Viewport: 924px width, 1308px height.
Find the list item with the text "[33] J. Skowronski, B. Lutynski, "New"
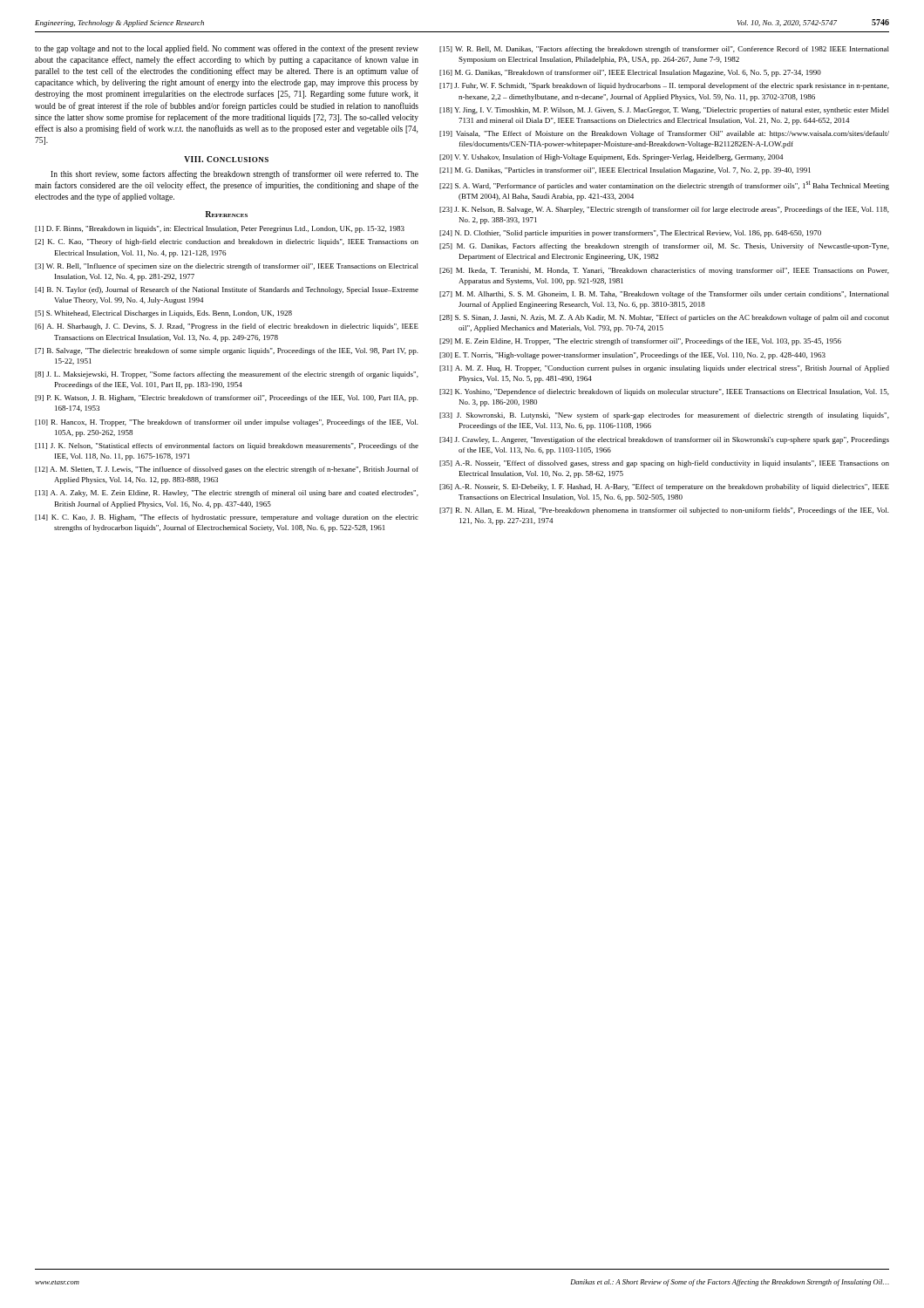tap(664, 421)
